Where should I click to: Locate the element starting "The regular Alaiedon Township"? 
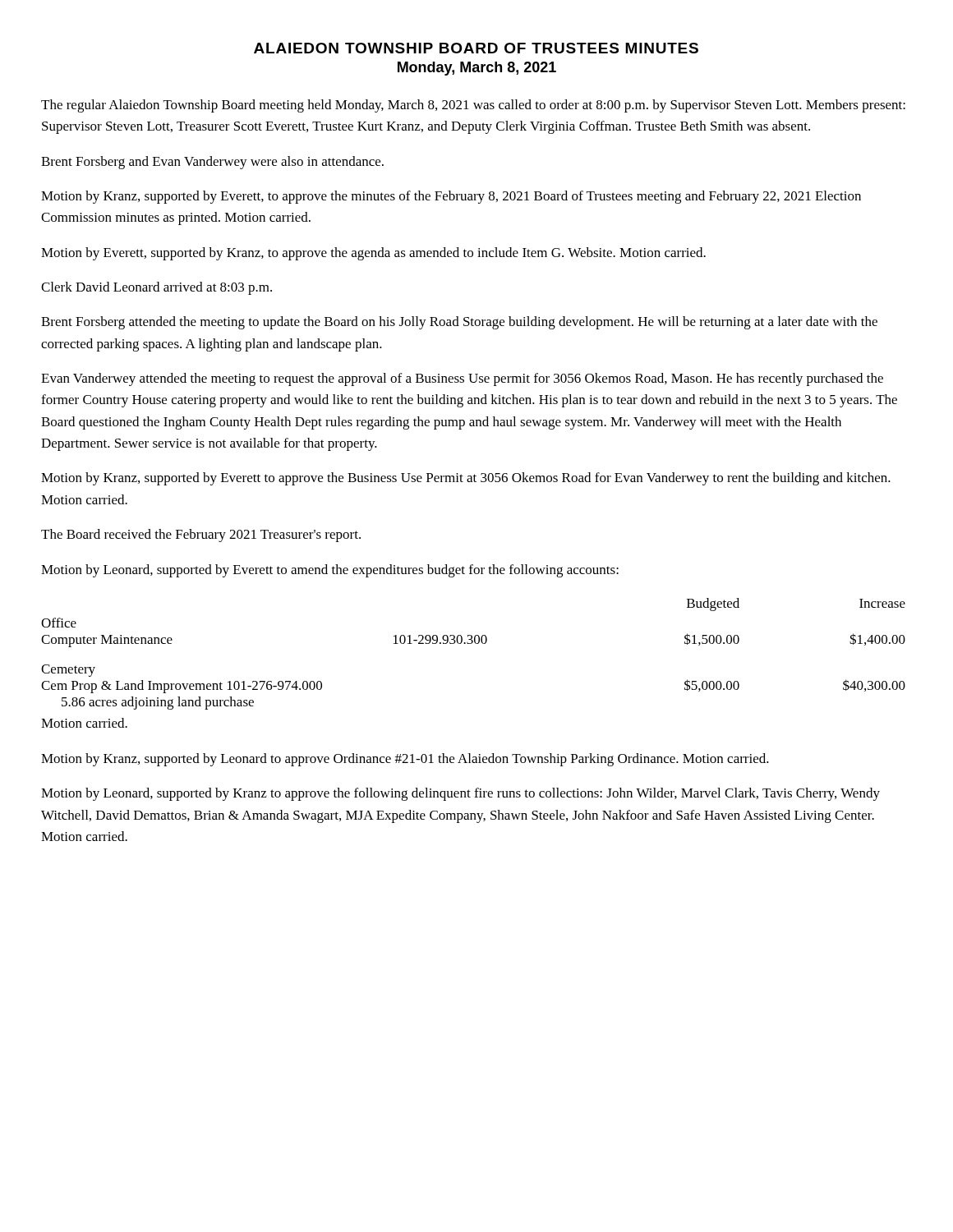point(474,116)
